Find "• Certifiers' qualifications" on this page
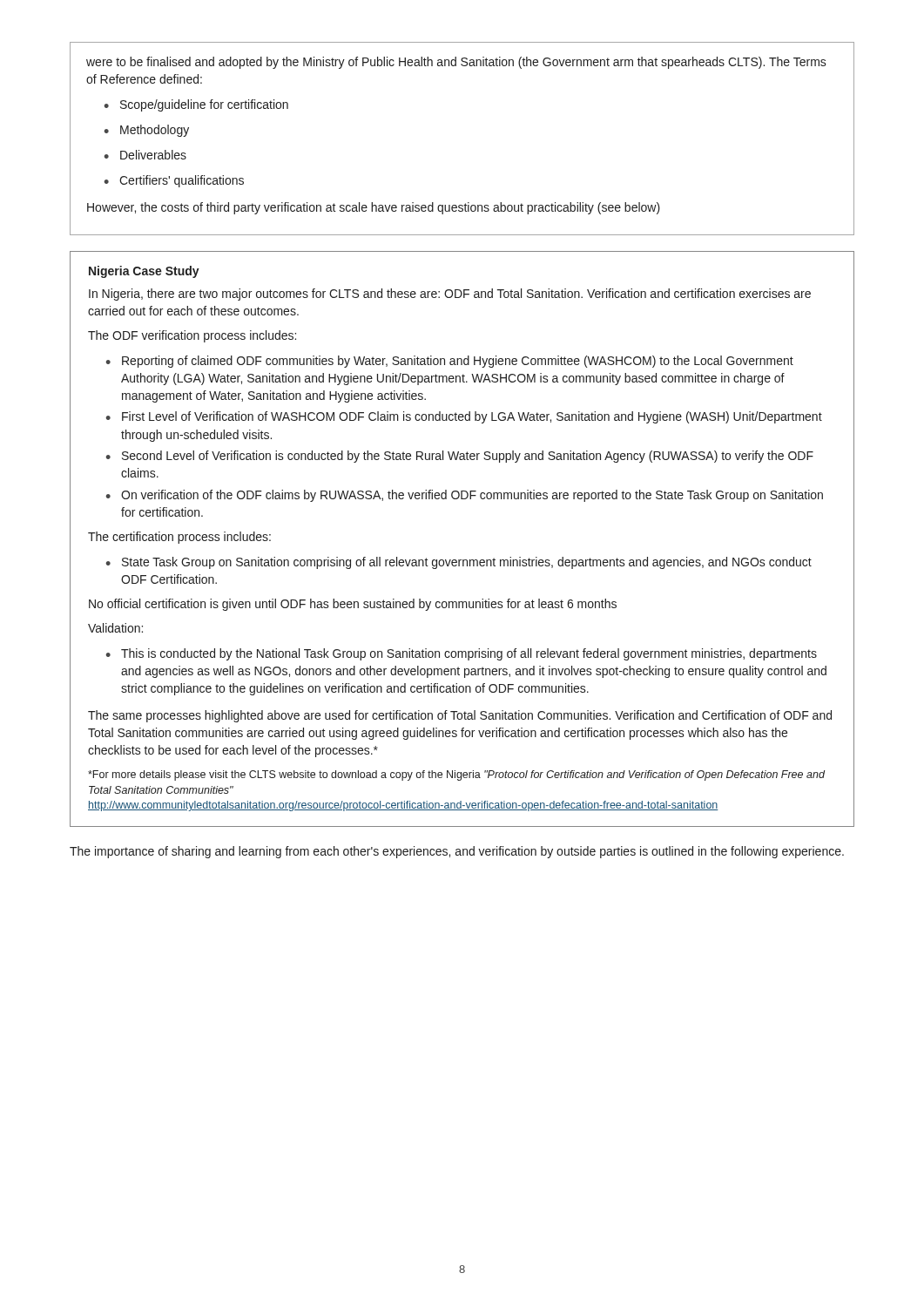The width and height of the screenshot is (924, 1307). tap(174, 181)
